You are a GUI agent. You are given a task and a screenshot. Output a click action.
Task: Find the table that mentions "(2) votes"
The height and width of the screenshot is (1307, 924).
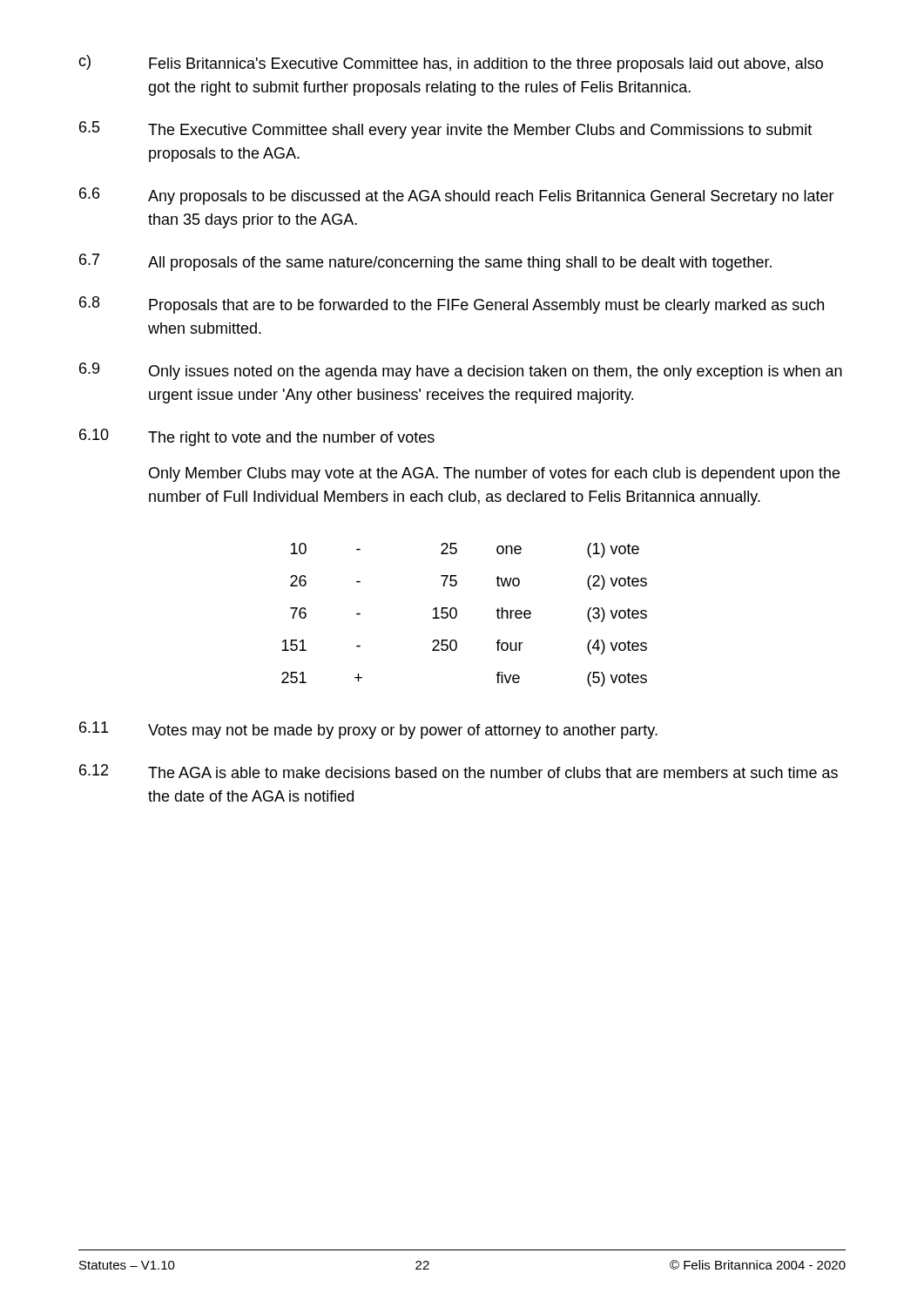point(462,614)
